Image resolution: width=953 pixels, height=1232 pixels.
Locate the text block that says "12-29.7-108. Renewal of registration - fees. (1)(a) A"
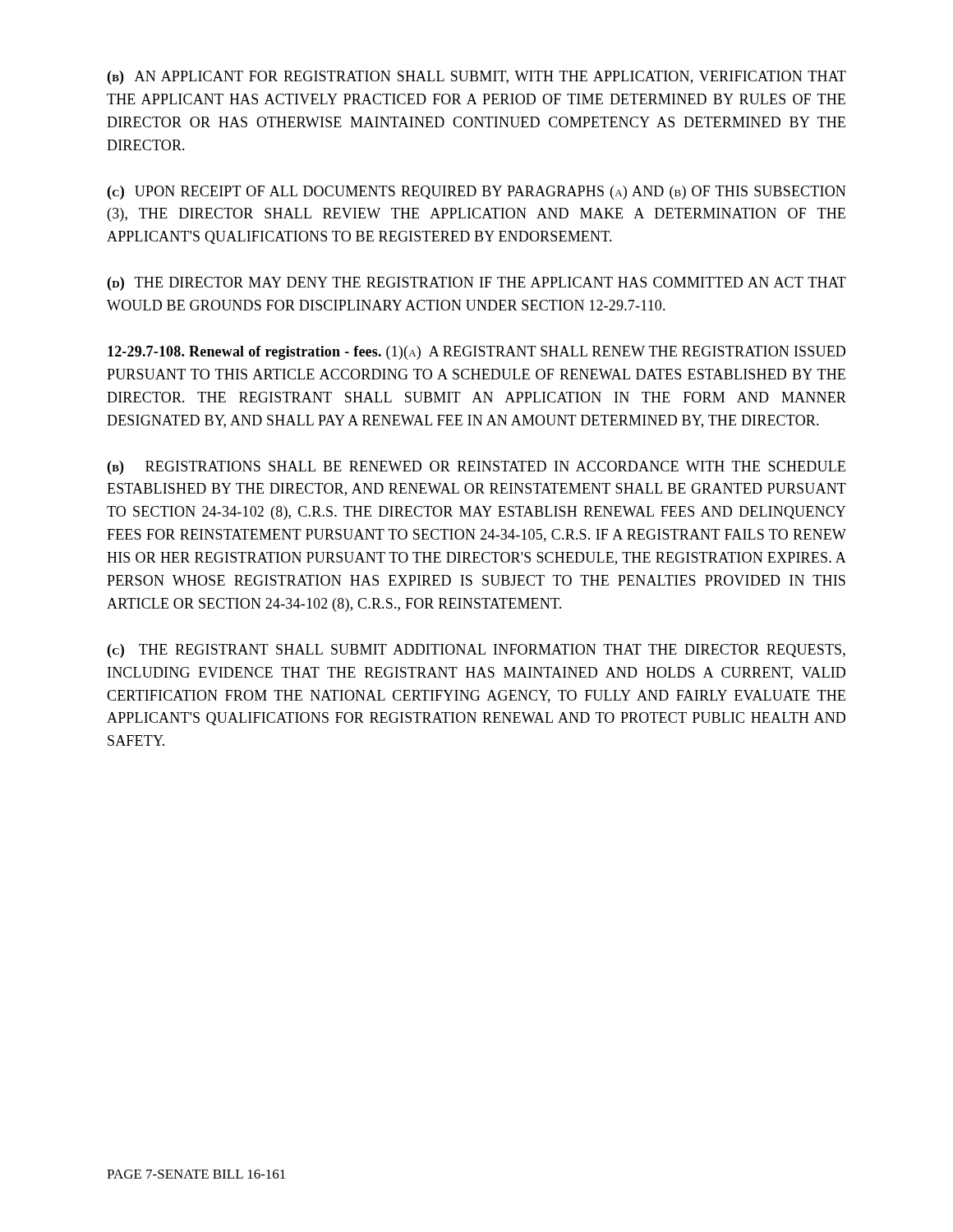(x=476, y=387)
